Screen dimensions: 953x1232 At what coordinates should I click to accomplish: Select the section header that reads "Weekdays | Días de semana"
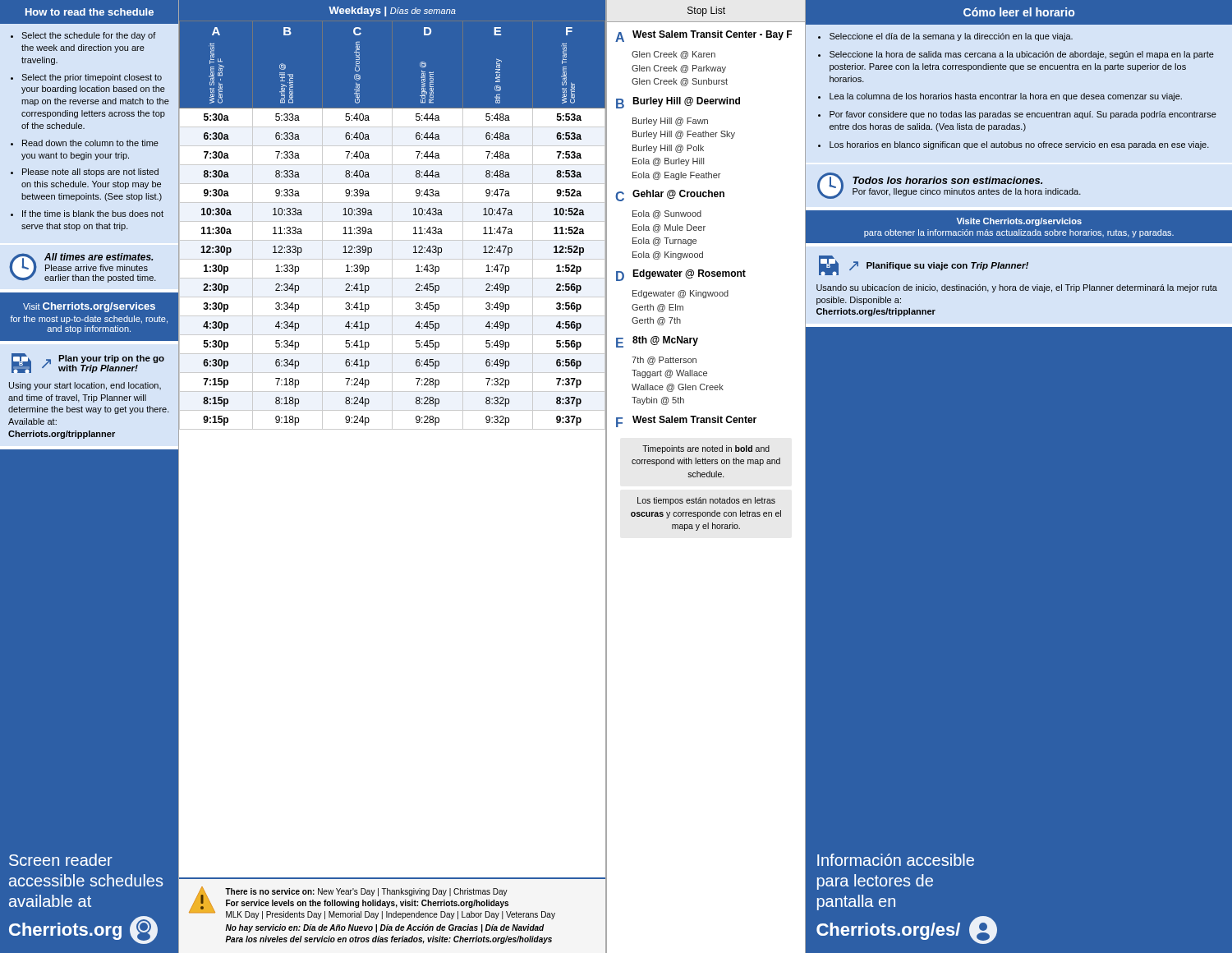click(x=392, y=10)
